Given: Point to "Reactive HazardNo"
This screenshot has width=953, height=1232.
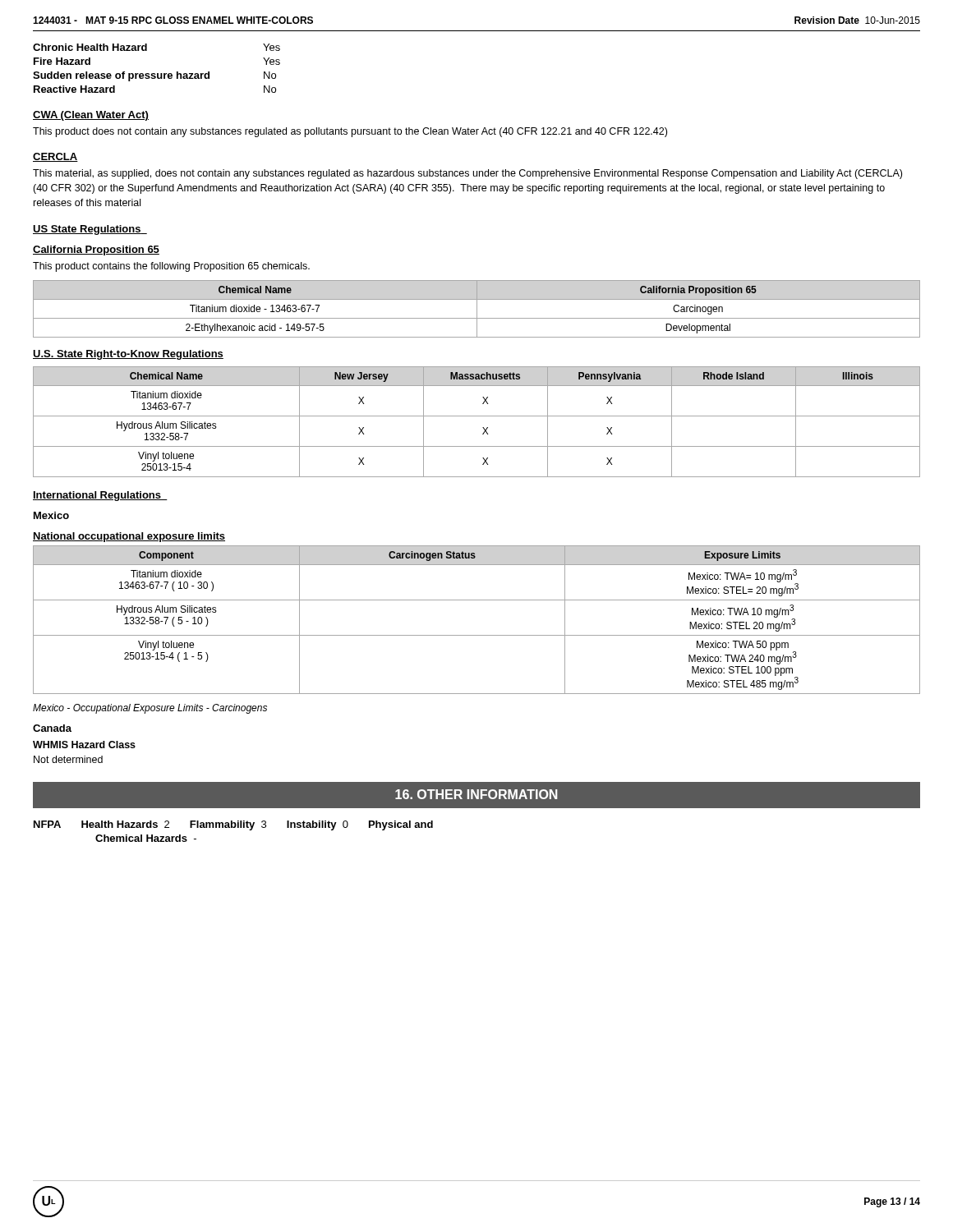Looking at the screenshot, I should 155,89.
